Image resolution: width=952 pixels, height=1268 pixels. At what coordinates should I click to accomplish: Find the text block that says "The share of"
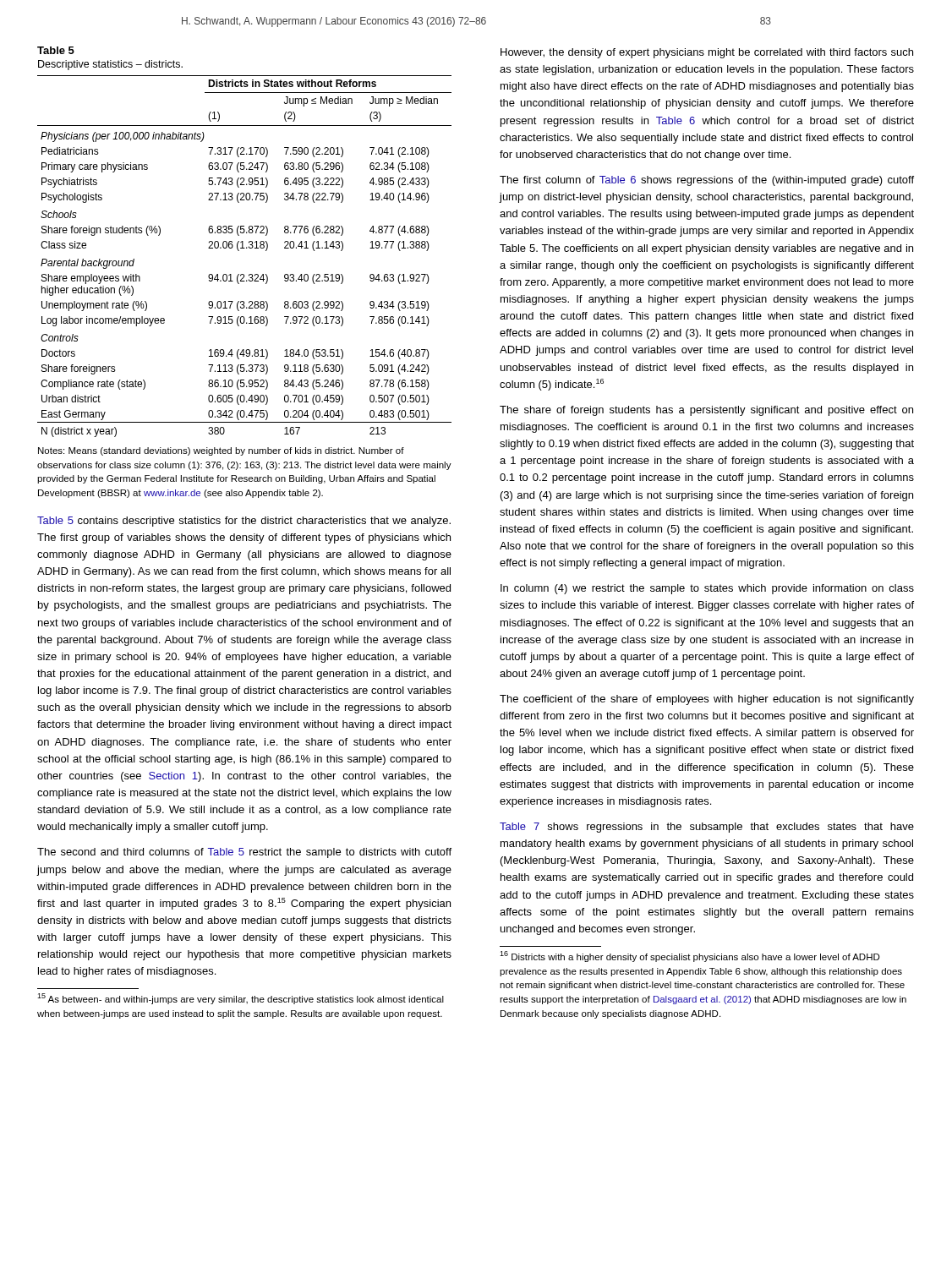(x=707, y=486)
